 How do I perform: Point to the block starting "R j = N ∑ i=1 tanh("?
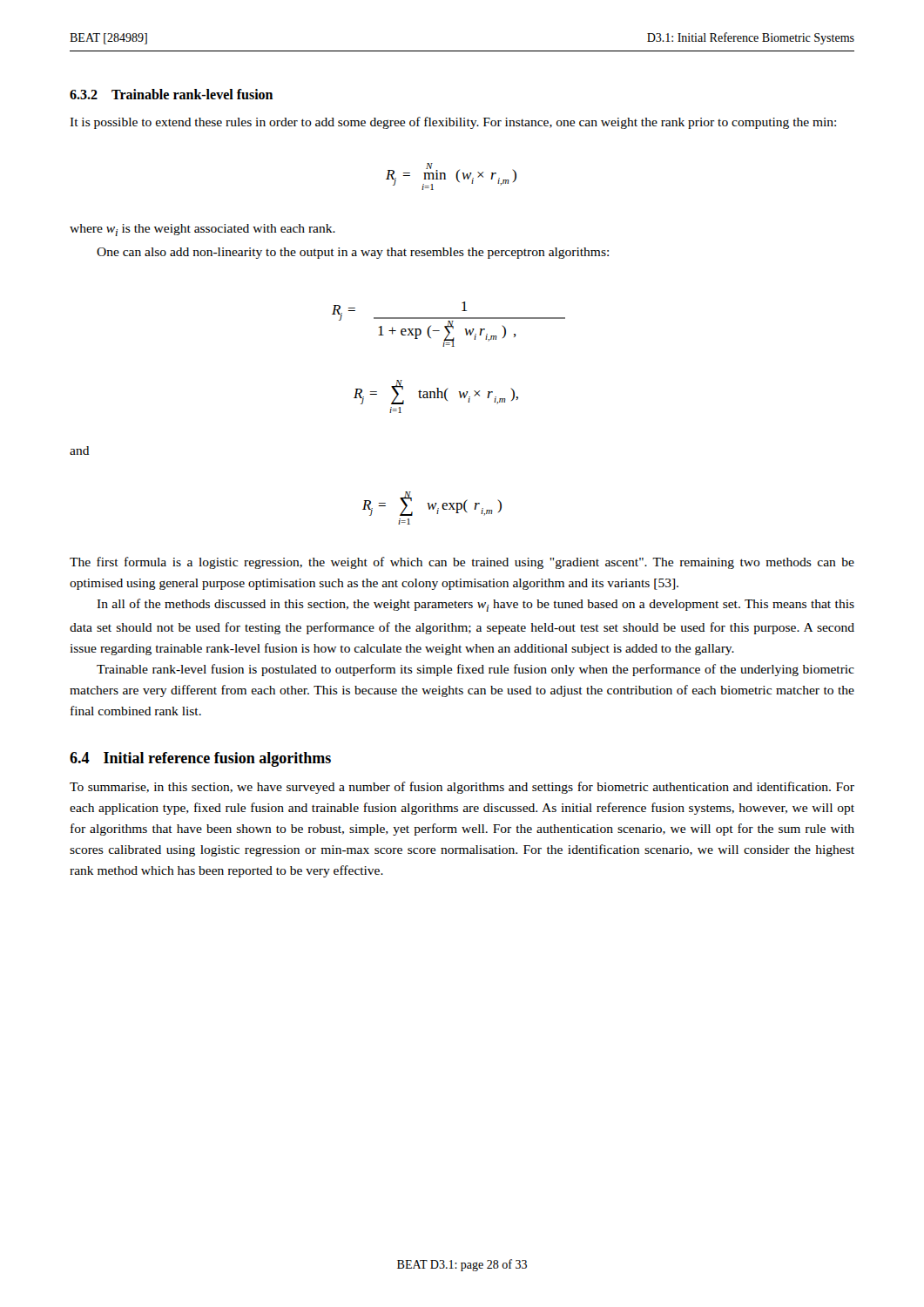click(462, 395)
